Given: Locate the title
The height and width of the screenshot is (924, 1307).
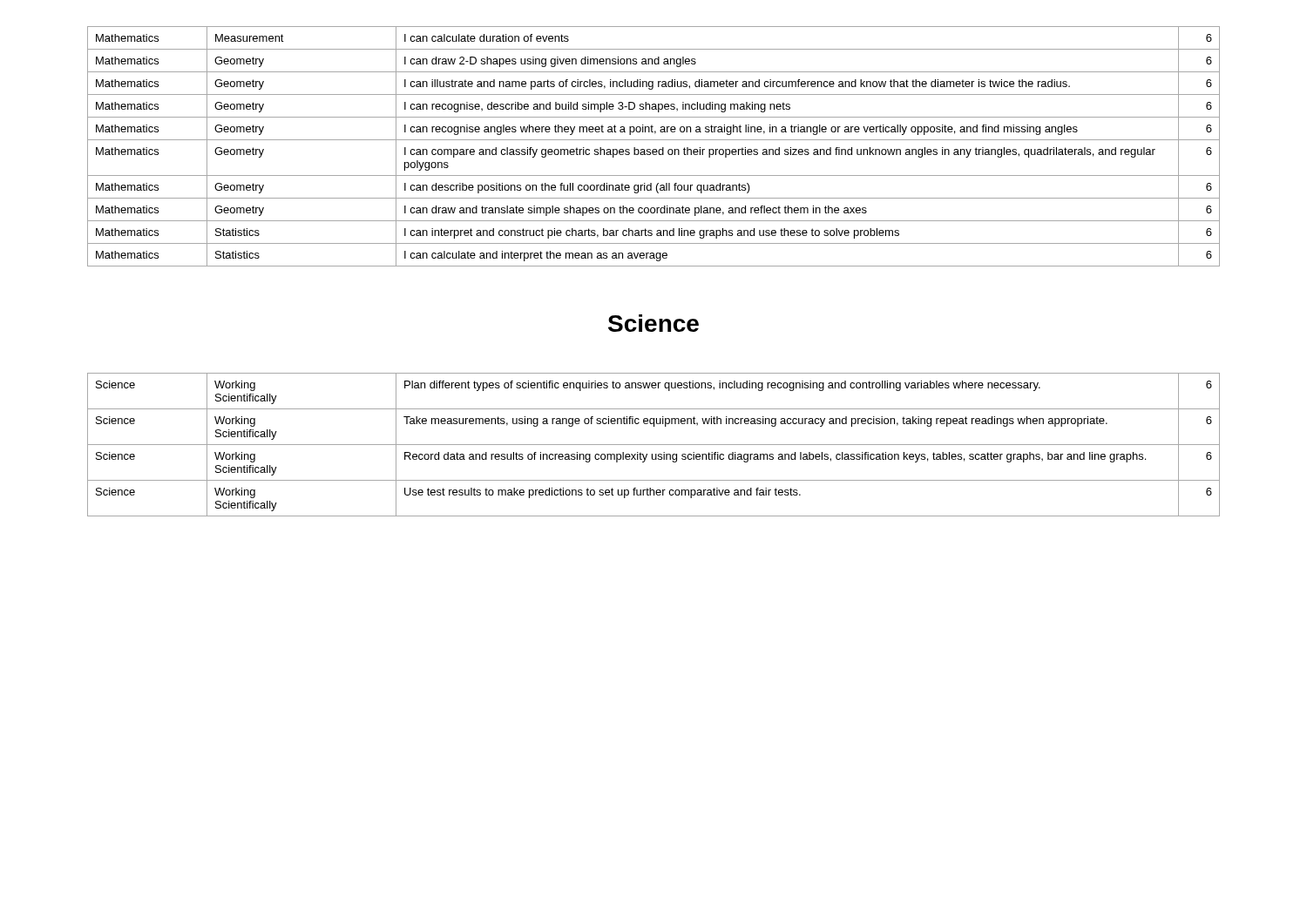Looking at the screenshot, I should pyautogui.click(x=654, y=324).
